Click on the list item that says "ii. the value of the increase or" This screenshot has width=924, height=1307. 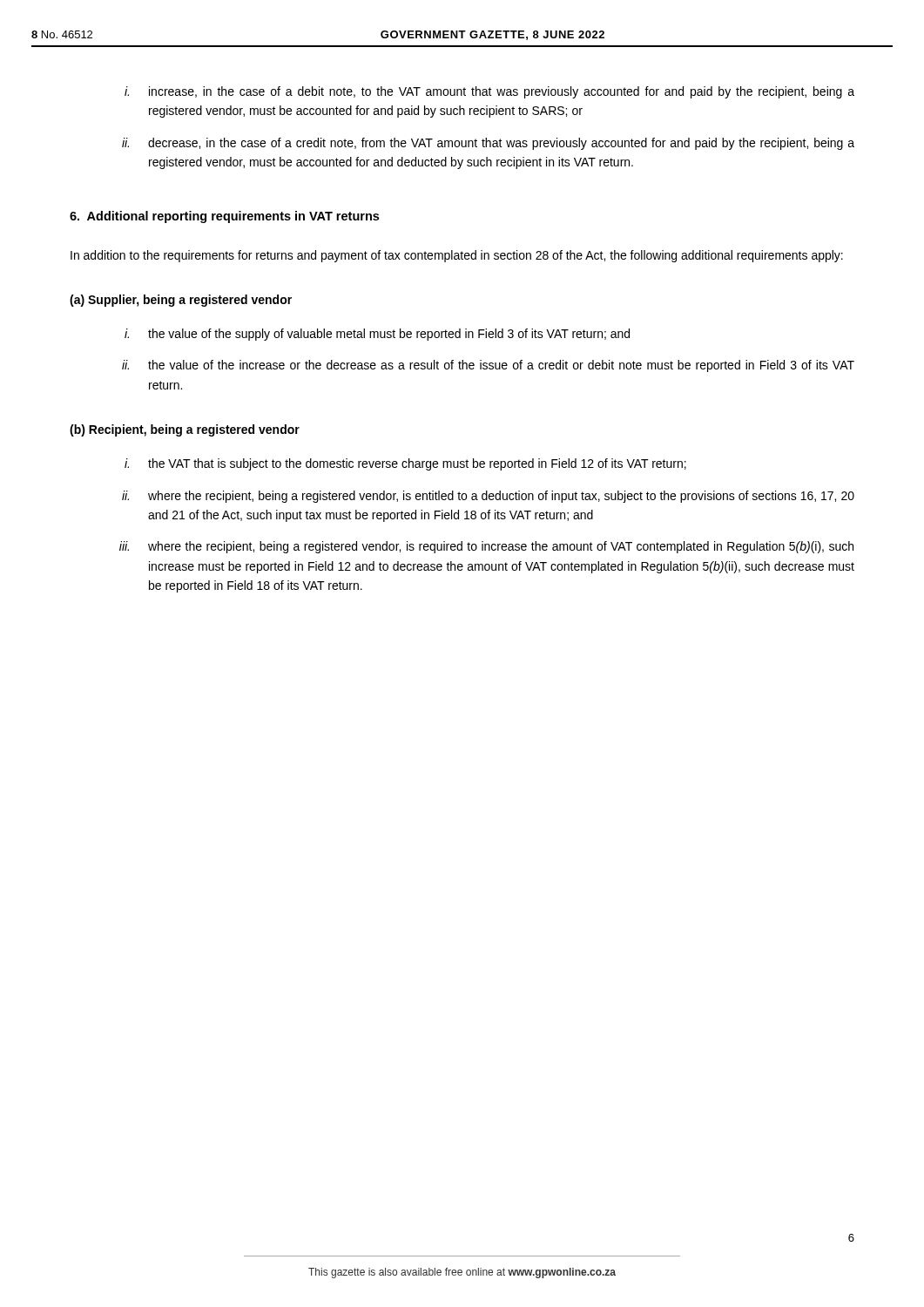(462, 375)
